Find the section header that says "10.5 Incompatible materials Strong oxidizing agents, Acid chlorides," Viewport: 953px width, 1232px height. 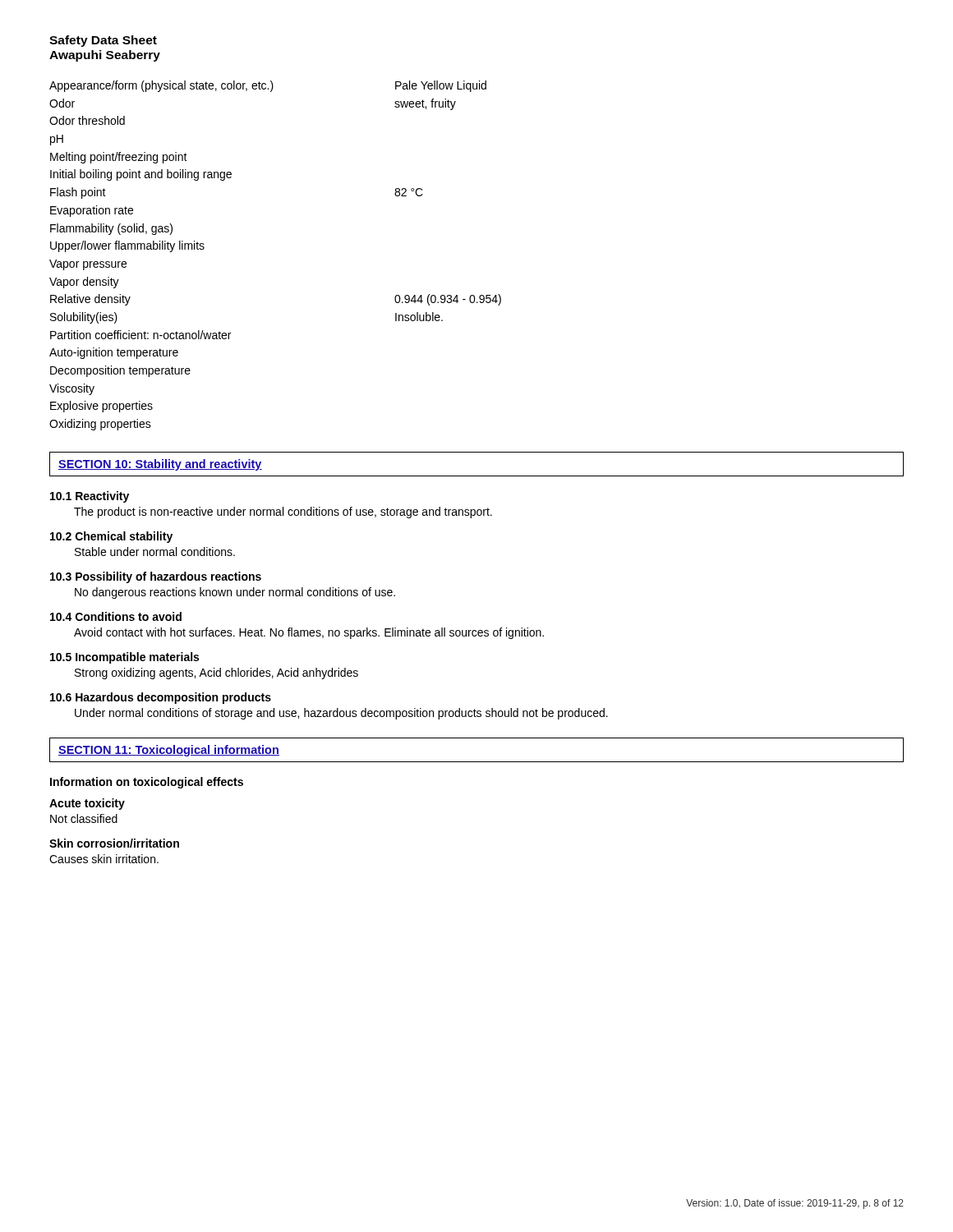click(124, 658)
